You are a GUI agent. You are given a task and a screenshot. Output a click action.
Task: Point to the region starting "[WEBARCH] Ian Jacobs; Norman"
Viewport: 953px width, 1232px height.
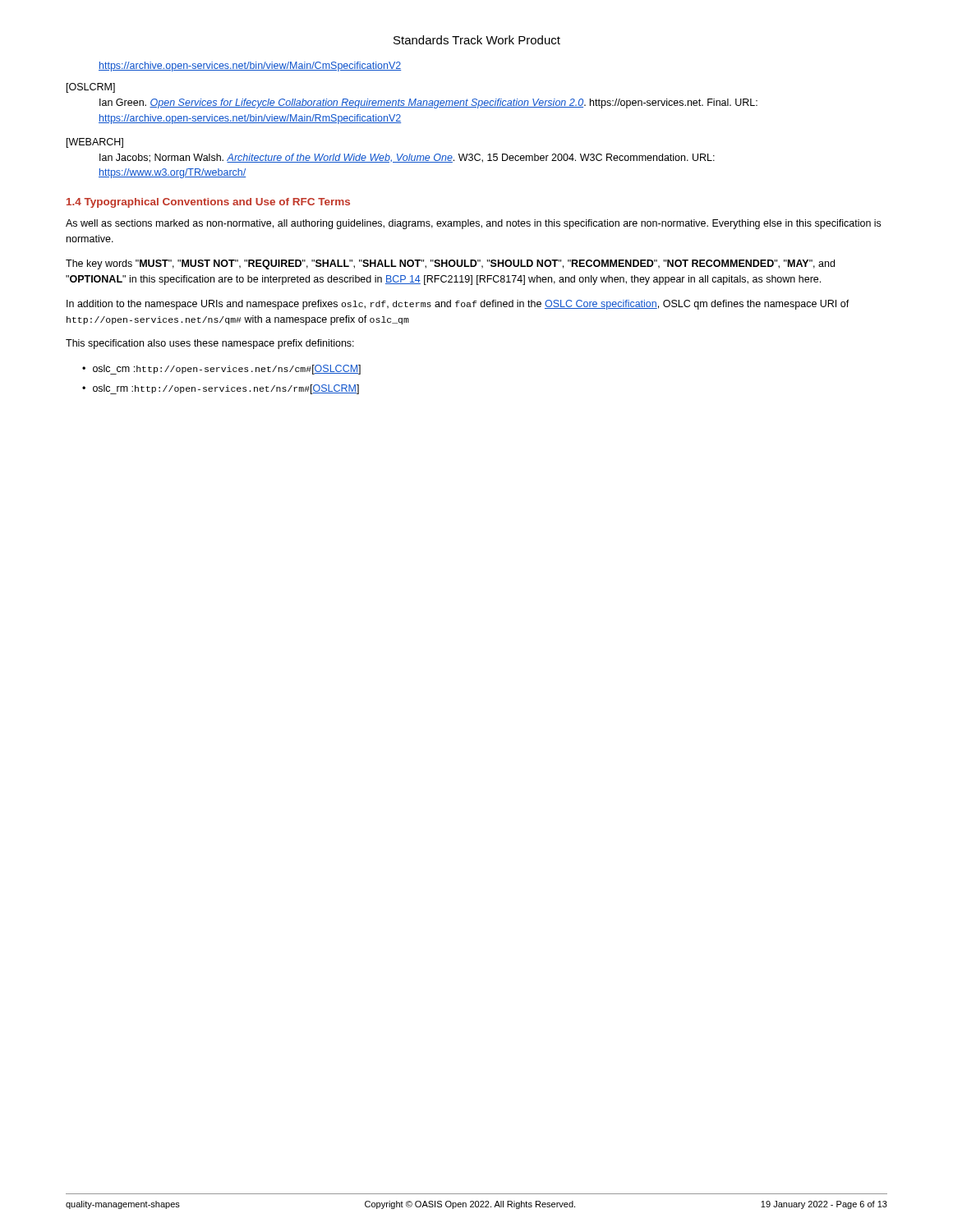476,158
